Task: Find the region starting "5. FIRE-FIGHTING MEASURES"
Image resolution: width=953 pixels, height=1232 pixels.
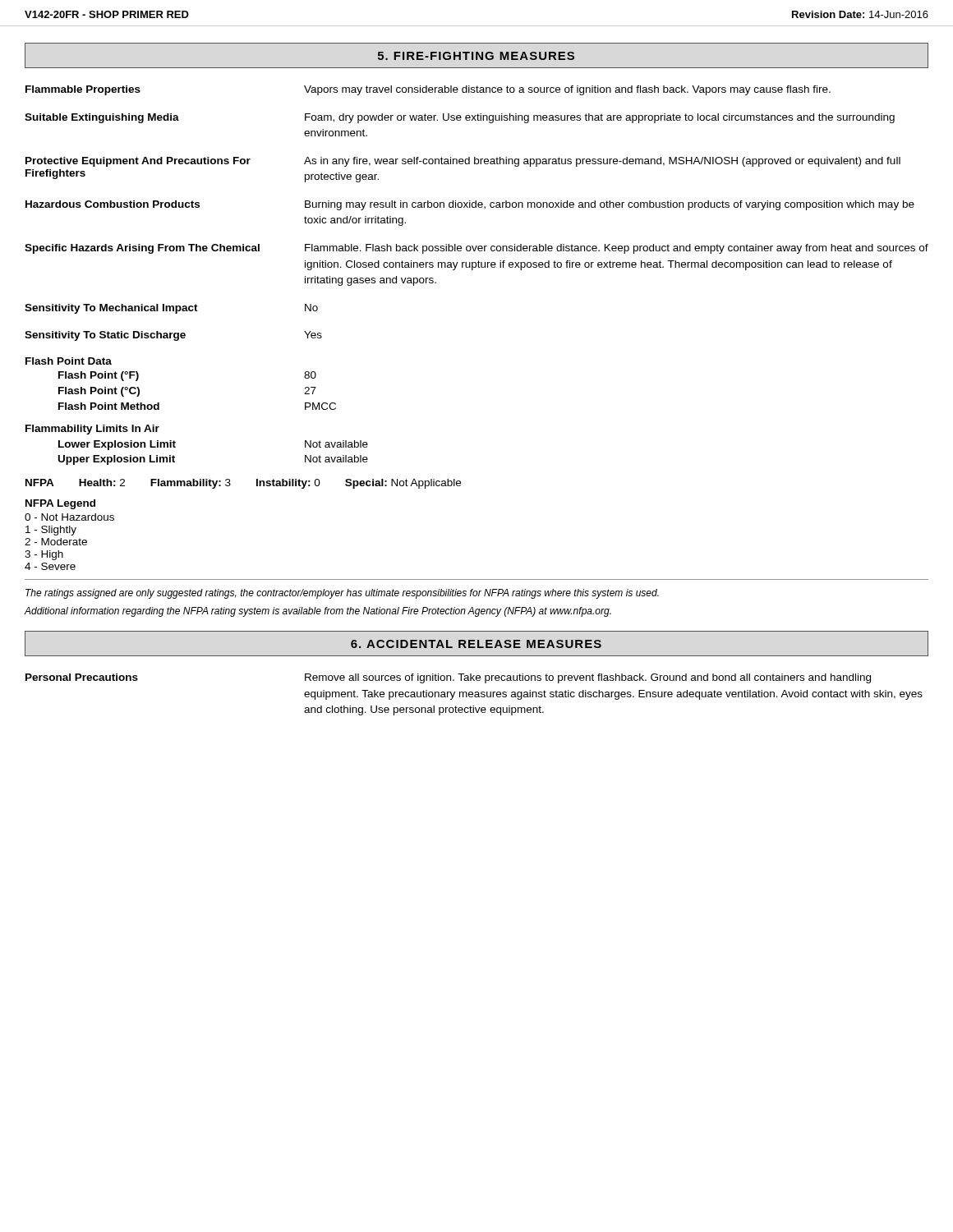Action: point(476,55)
